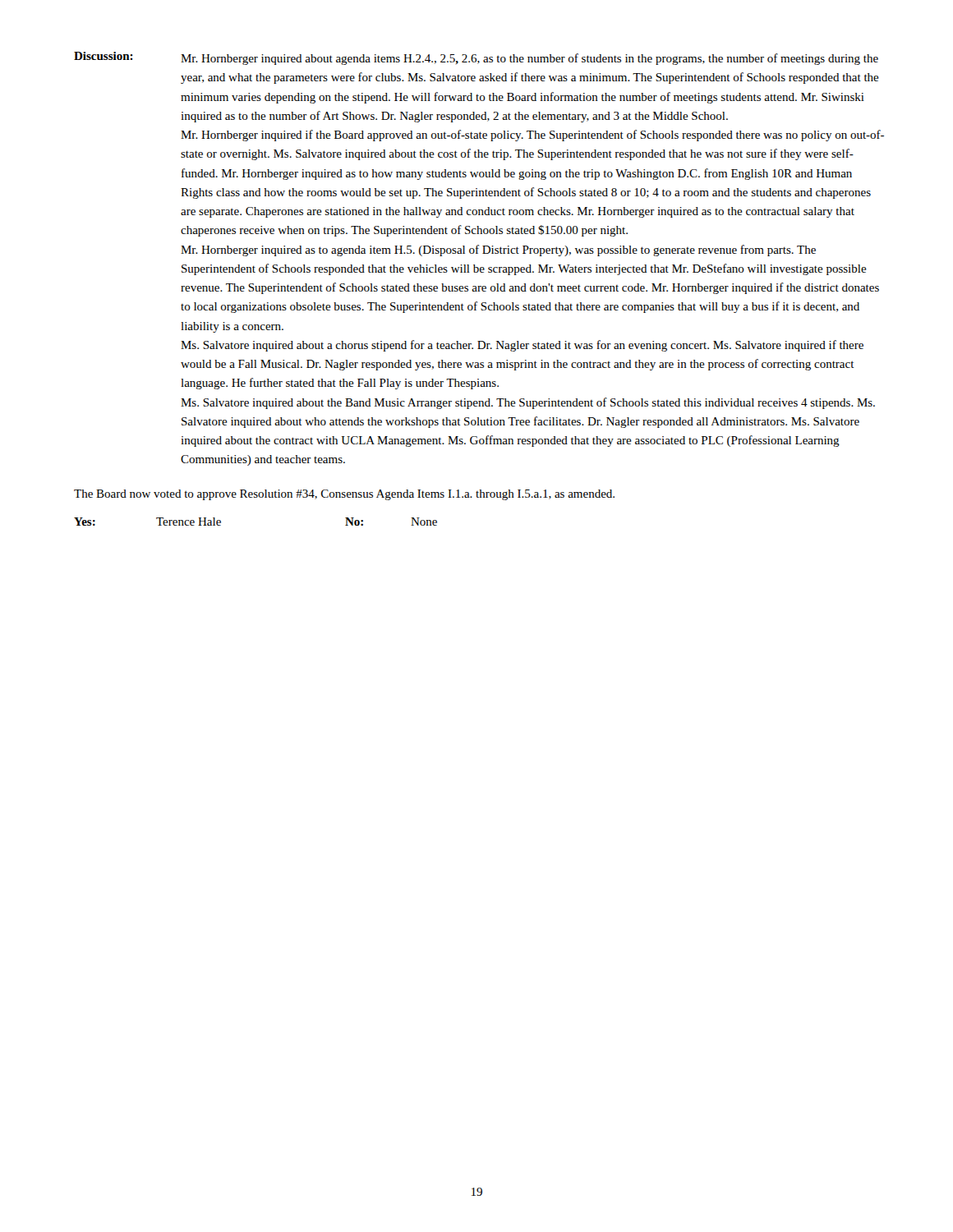Screen dimensions: 1232x953
Task: Find the text block that says "Discussion: Mr. Hornberger inquired about agenda items H.2.4.,"
Action: click(481, 87)
